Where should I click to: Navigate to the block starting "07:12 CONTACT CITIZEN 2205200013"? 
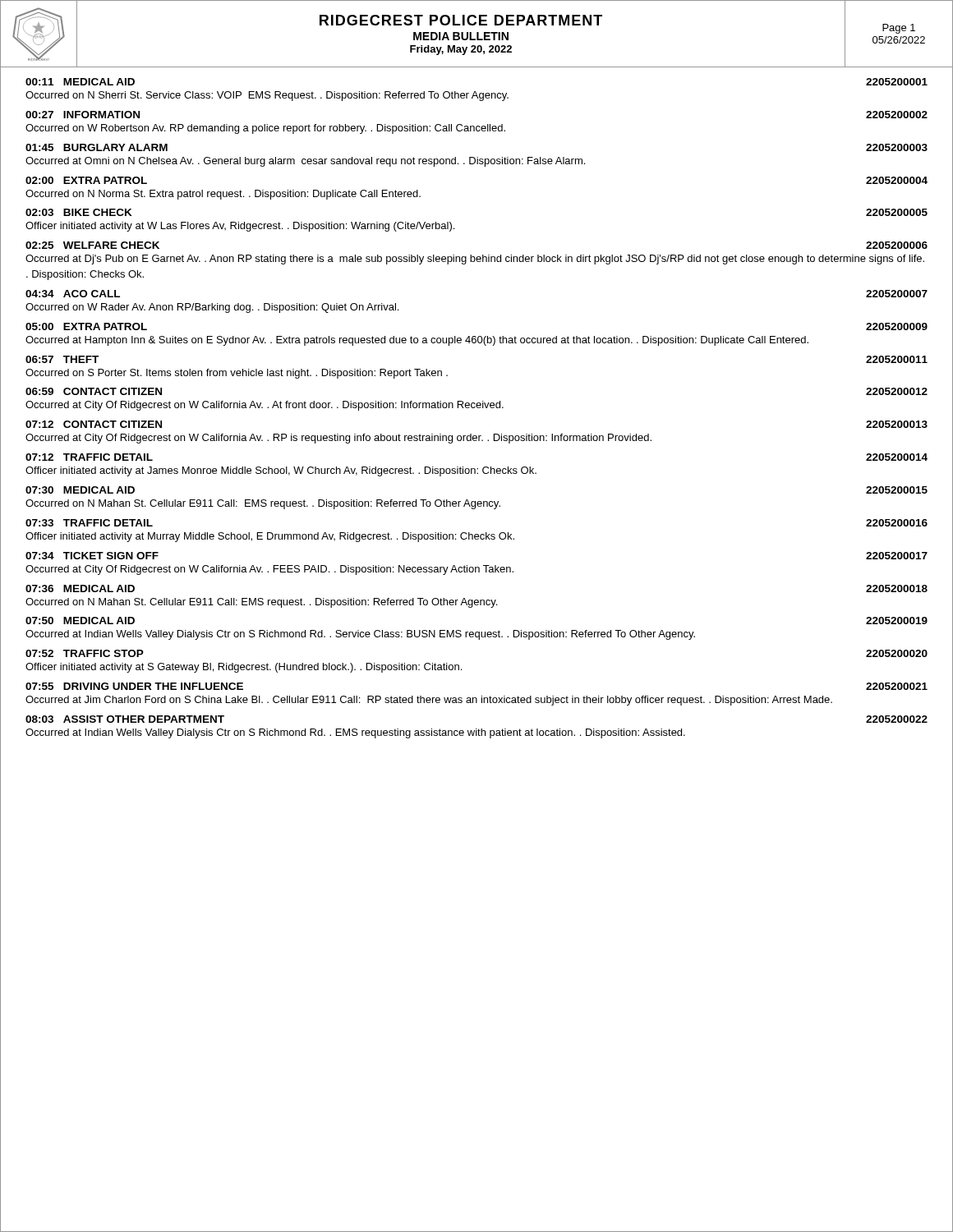click(x=476, y=432)
